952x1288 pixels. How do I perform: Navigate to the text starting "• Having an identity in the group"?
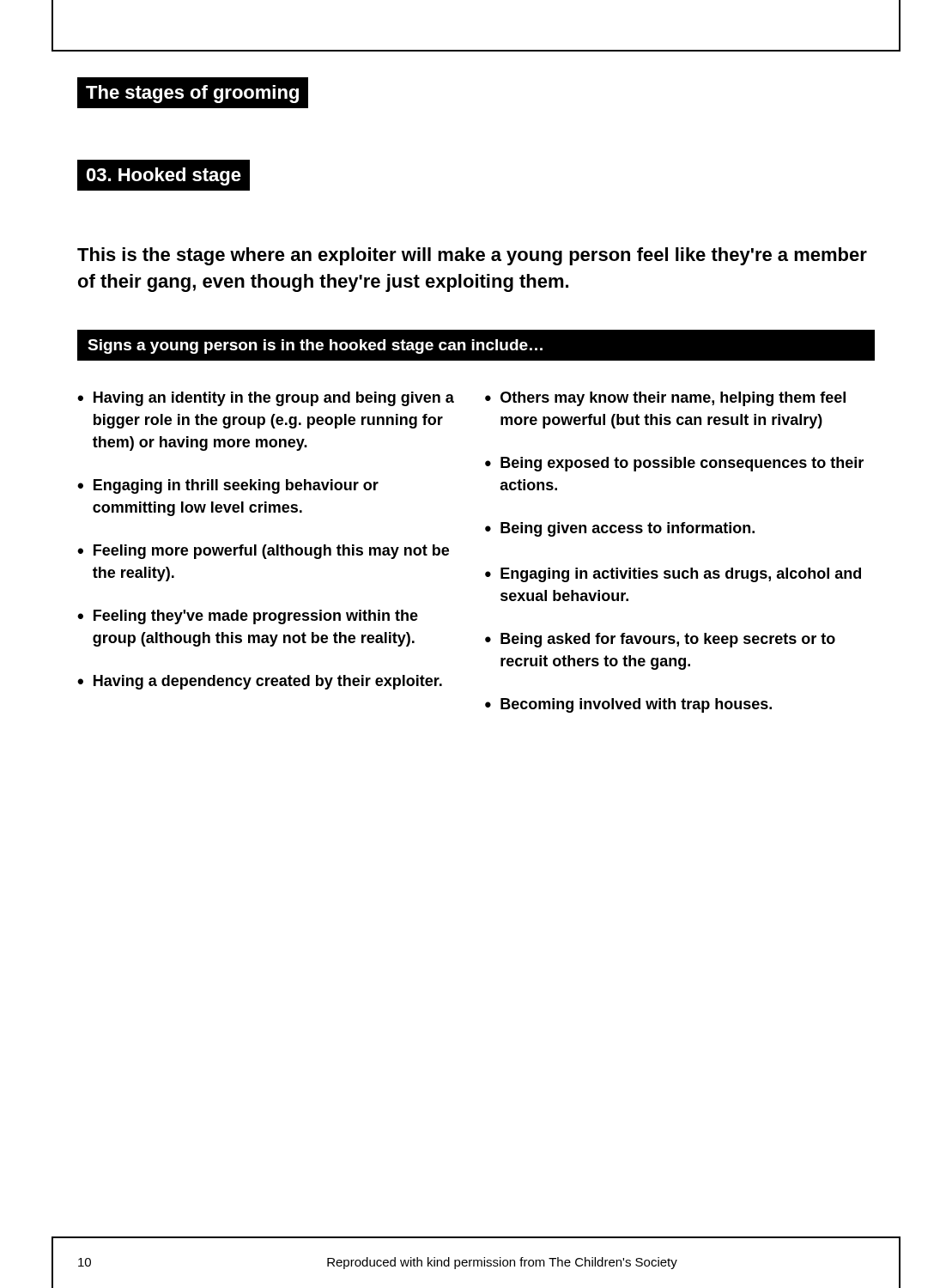tap(268, 420)
